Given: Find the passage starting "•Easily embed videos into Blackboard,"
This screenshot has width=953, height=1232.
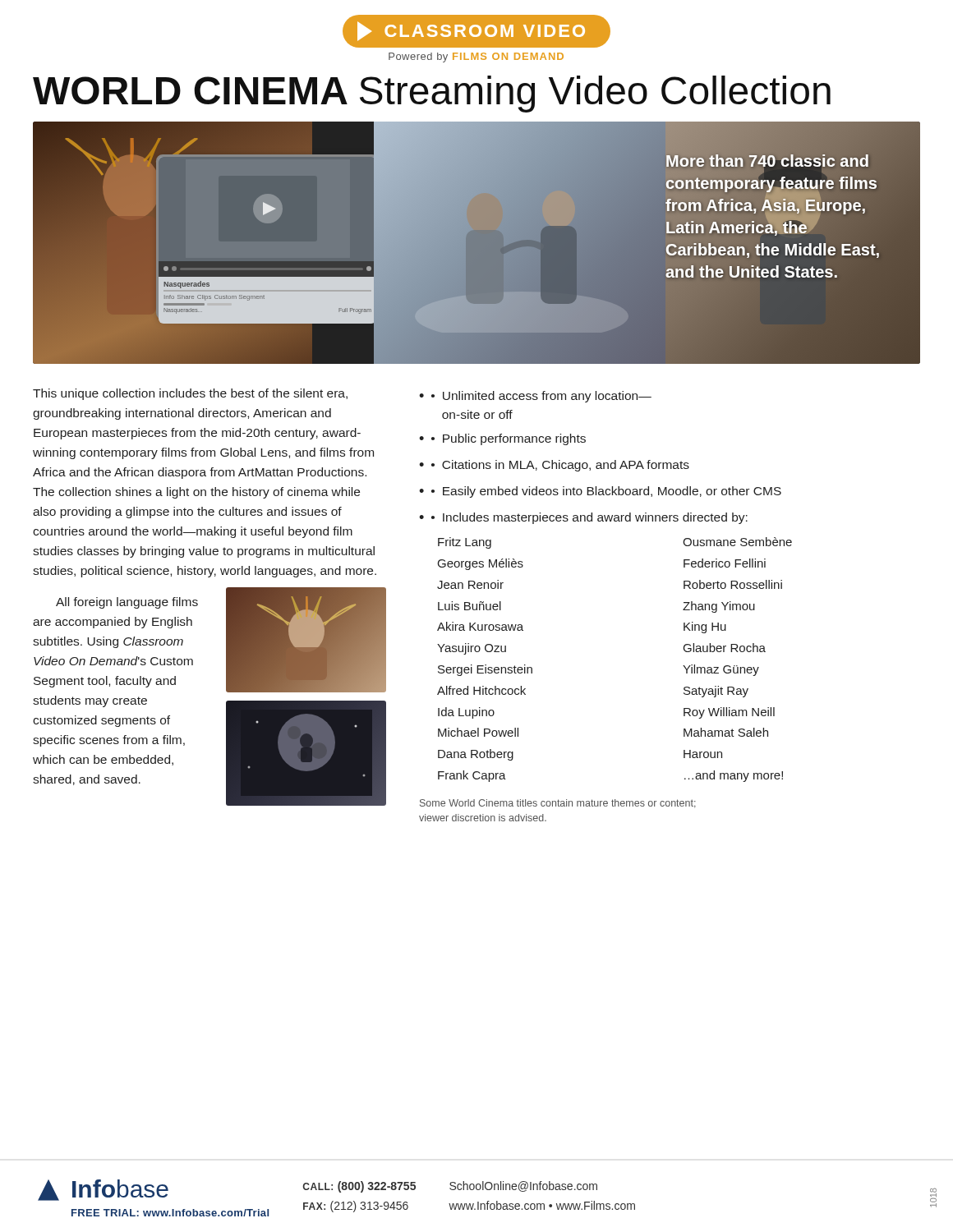Looking at the screenshot, I should pos(606,491).
